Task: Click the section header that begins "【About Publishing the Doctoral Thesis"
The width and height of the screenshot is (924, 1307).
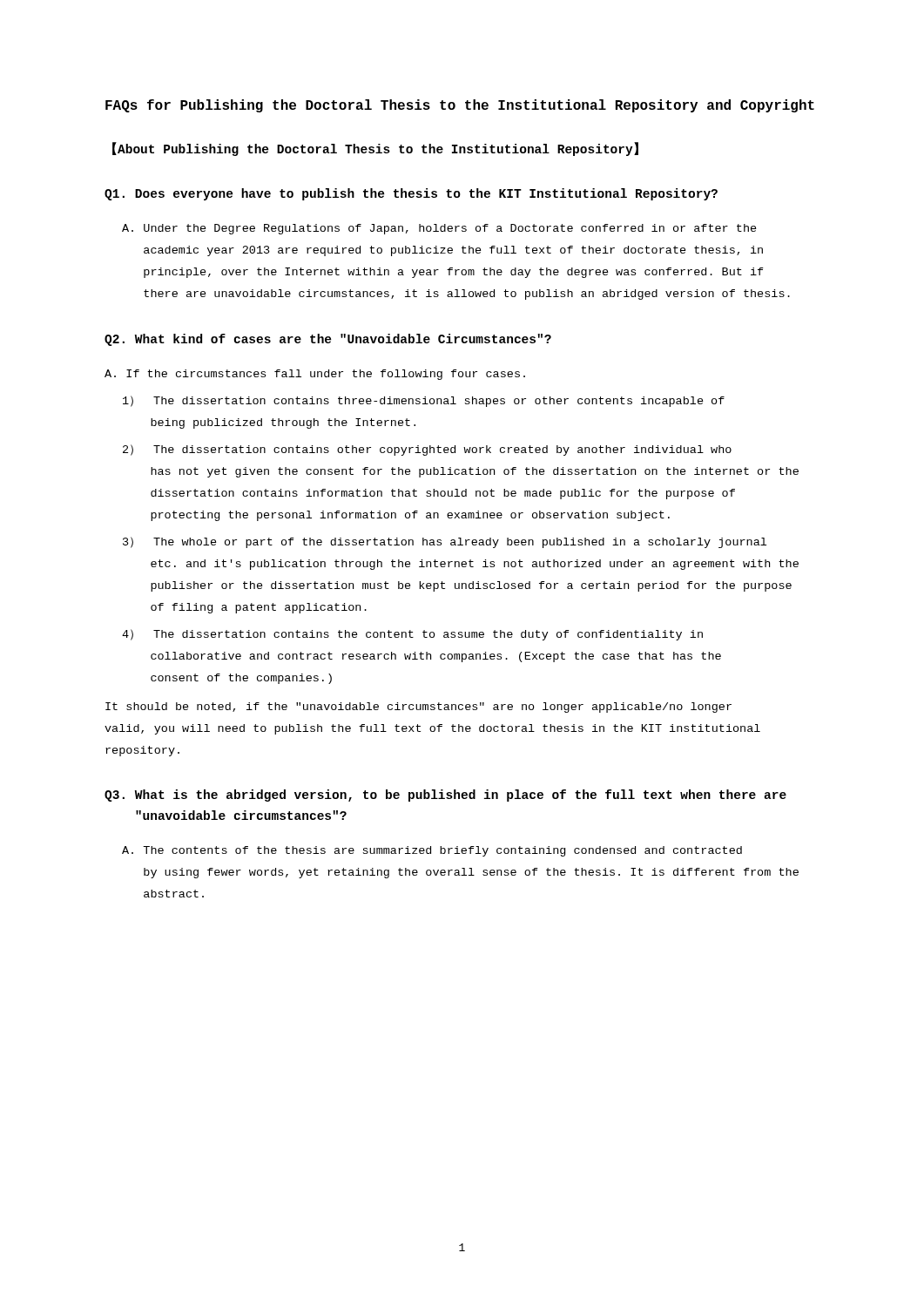Action: pos(375,150)
